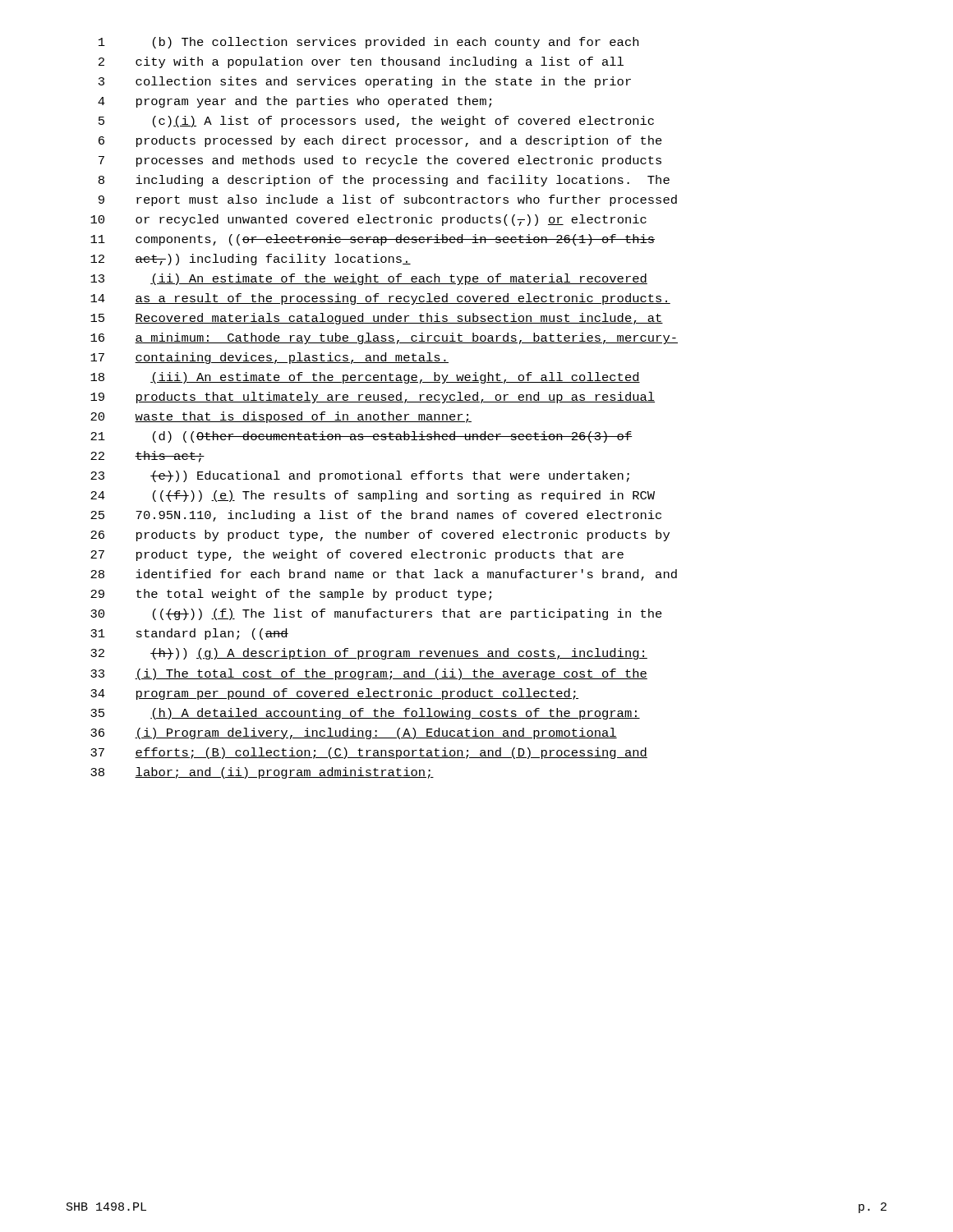The width and height of the screenshot is (953, 1232).
Task: Find the list item with the text "19 products that ultimately are reused, recycled,"
Action: tap(360, 398)
